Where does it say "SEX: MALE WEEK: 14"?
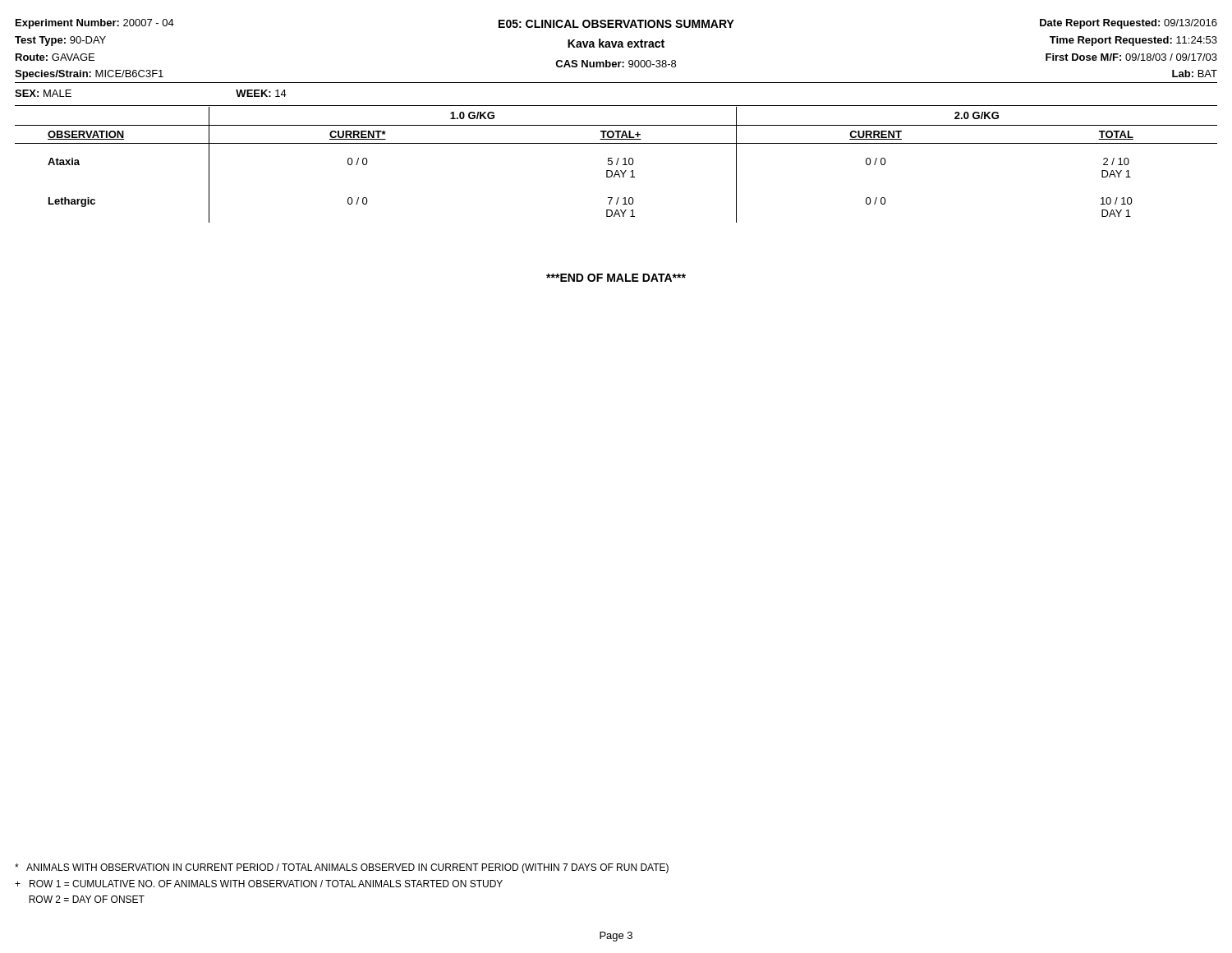The width and height of the screenshot is (1232, 953). pyautogui.click(x=151, y=93)
